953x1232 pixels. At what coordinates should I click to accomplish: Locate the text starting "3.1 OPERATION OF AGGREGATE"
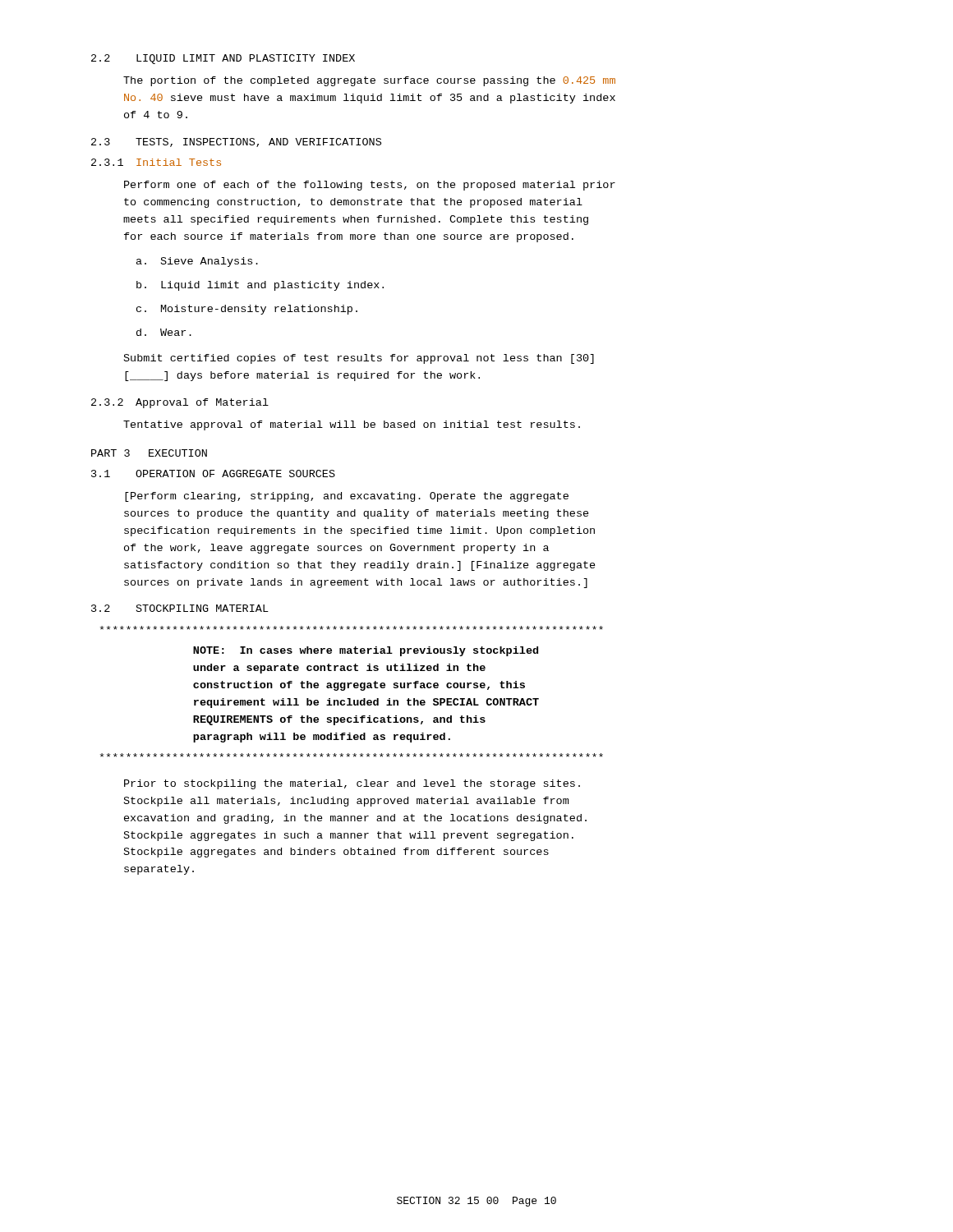coord(213,474)
